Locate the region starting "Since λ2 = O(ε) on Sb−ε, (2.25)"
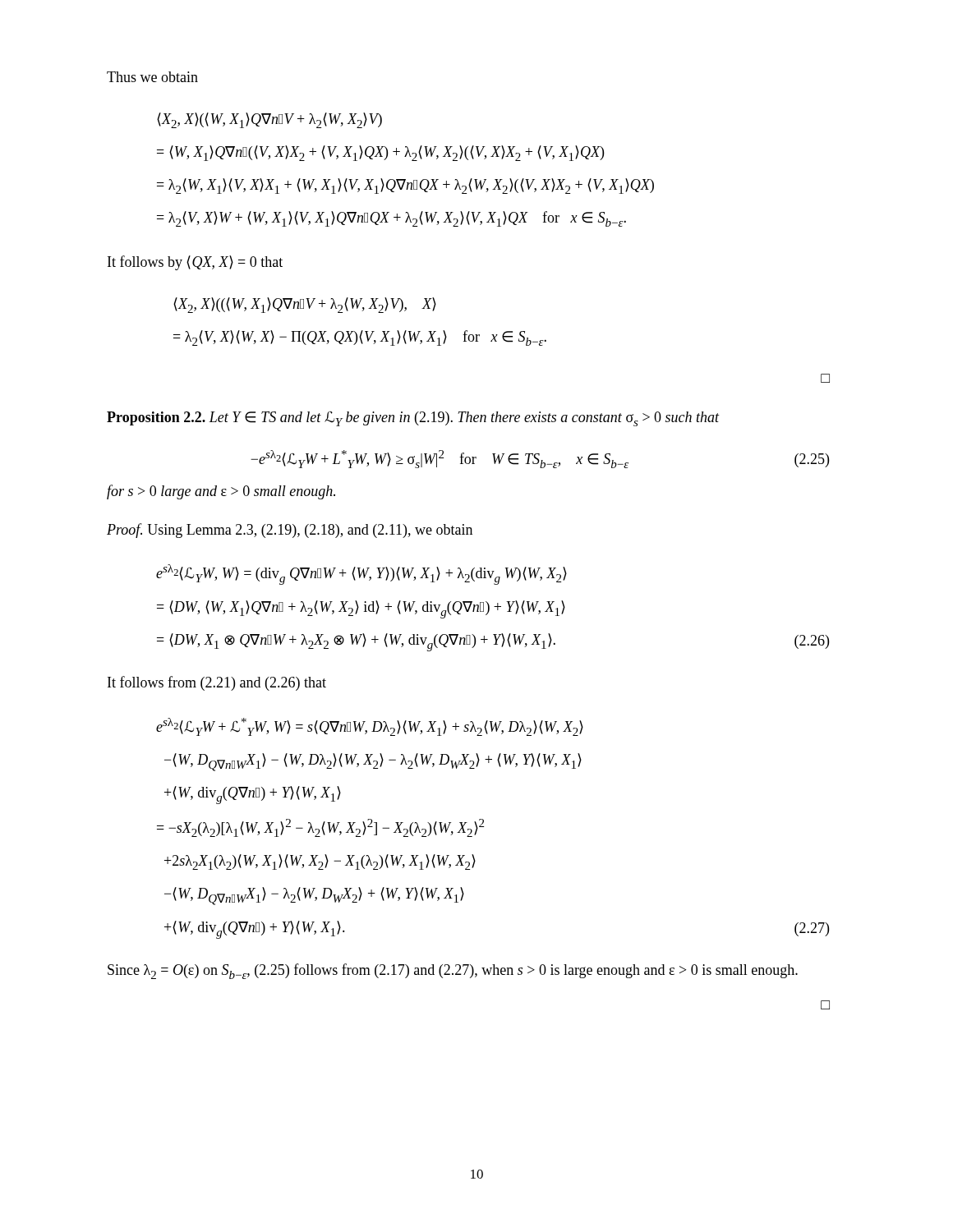 coord(453,972)
